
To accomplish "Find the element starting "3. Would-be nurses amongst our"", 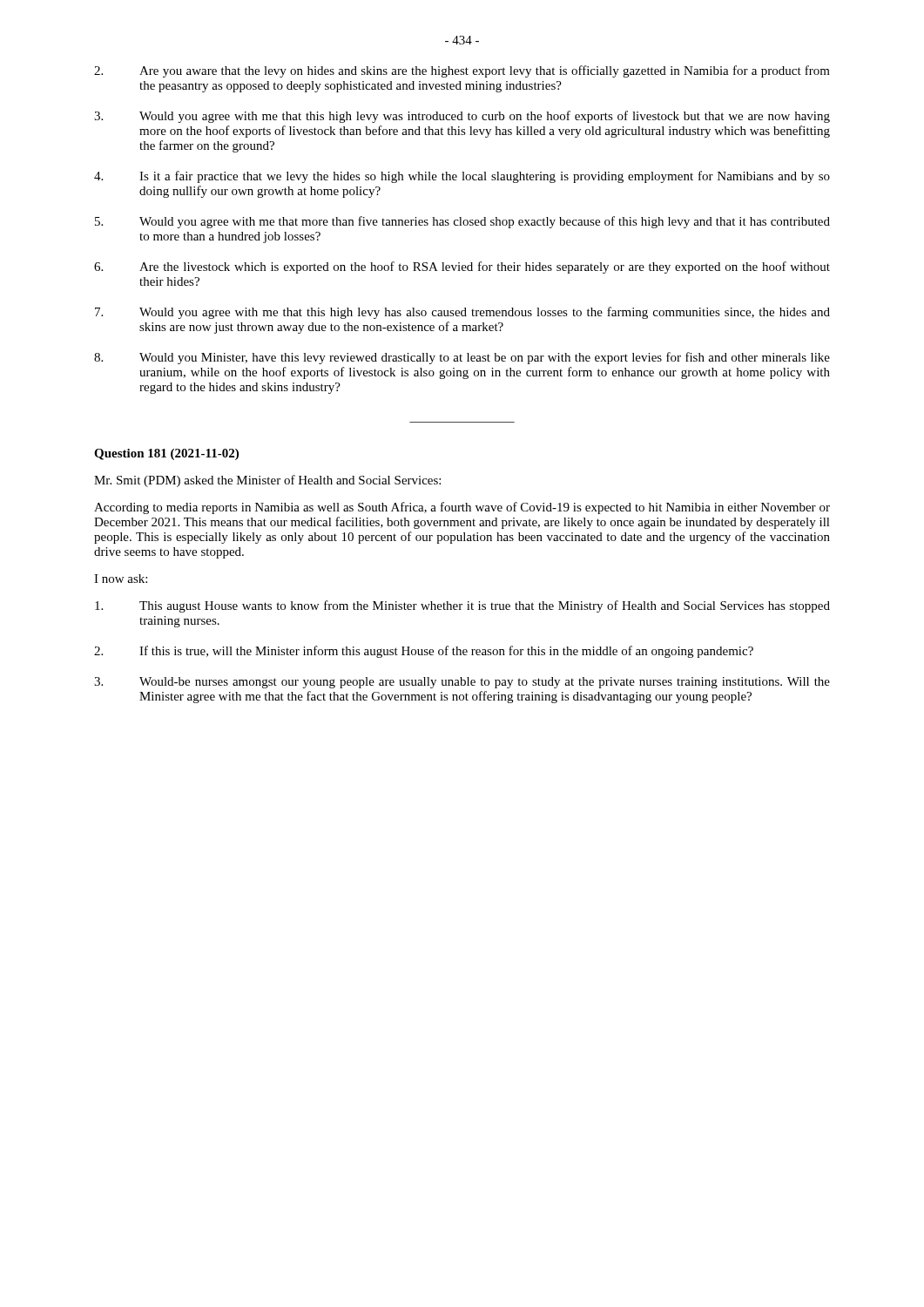I will 462,689.
